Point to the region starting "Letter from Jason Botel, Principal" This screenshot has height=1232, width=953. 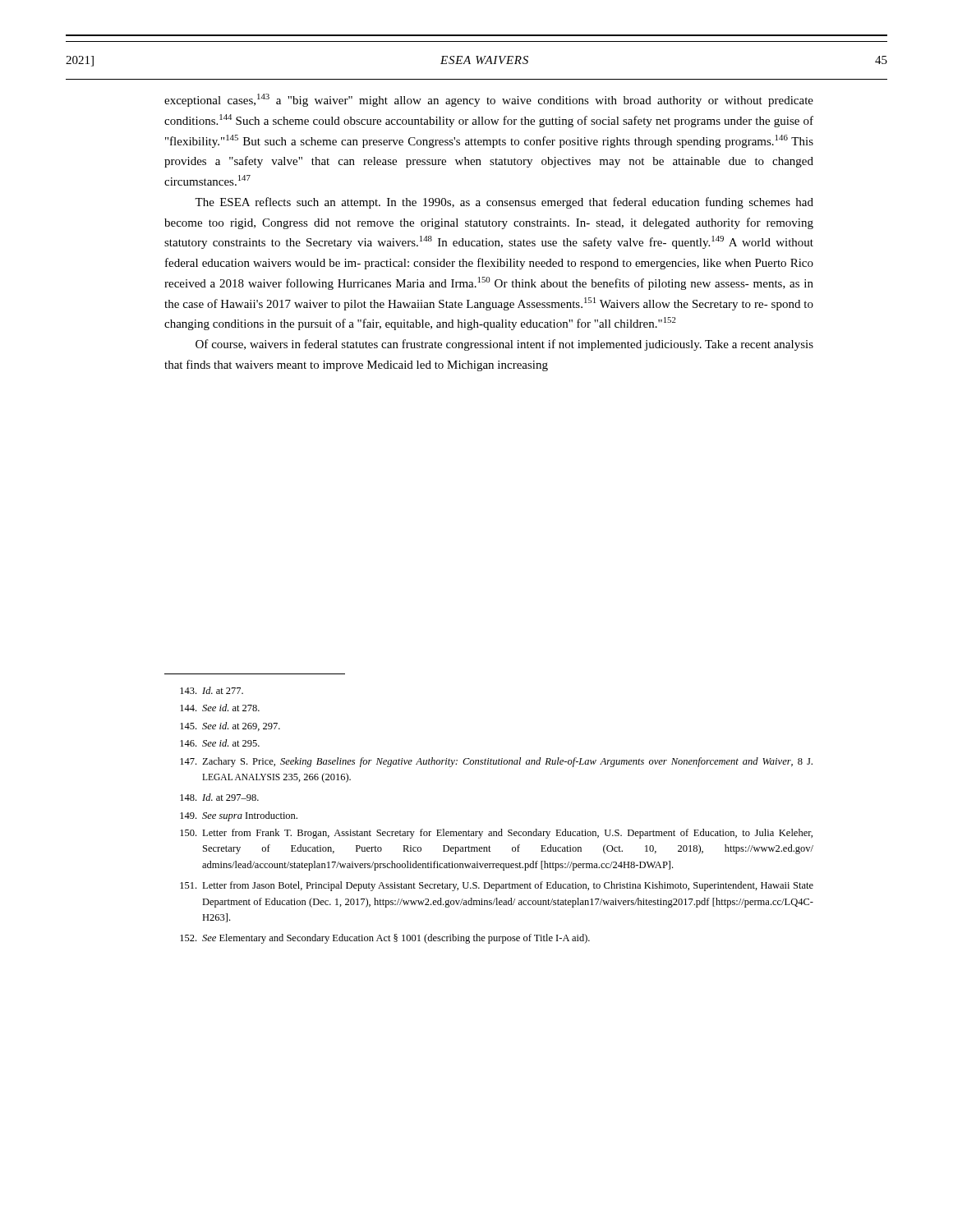point(489,902)
